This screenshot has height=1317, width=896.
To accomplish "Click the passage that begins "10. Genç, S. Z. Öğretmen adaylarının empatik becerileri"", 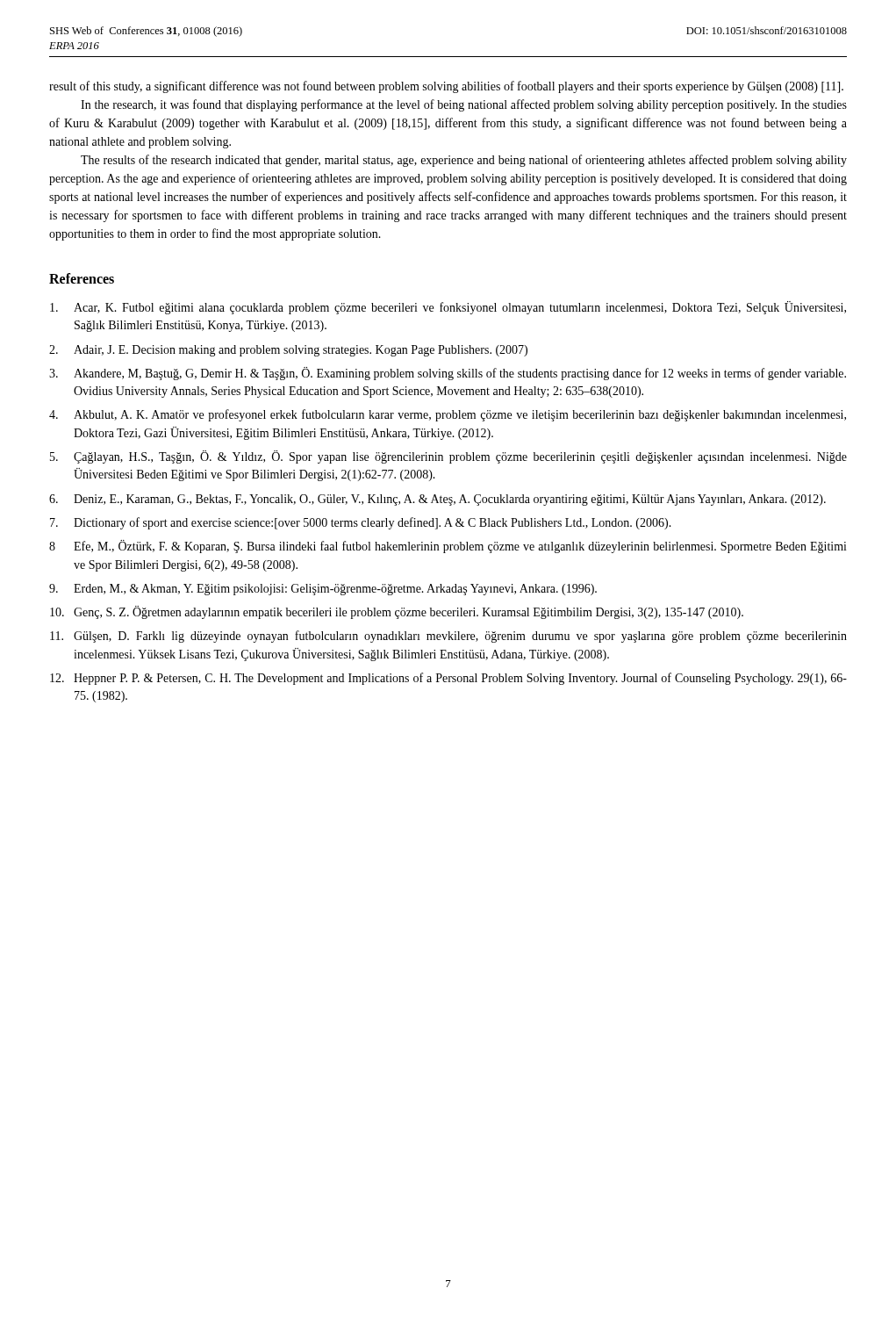I will pos(448,613).
